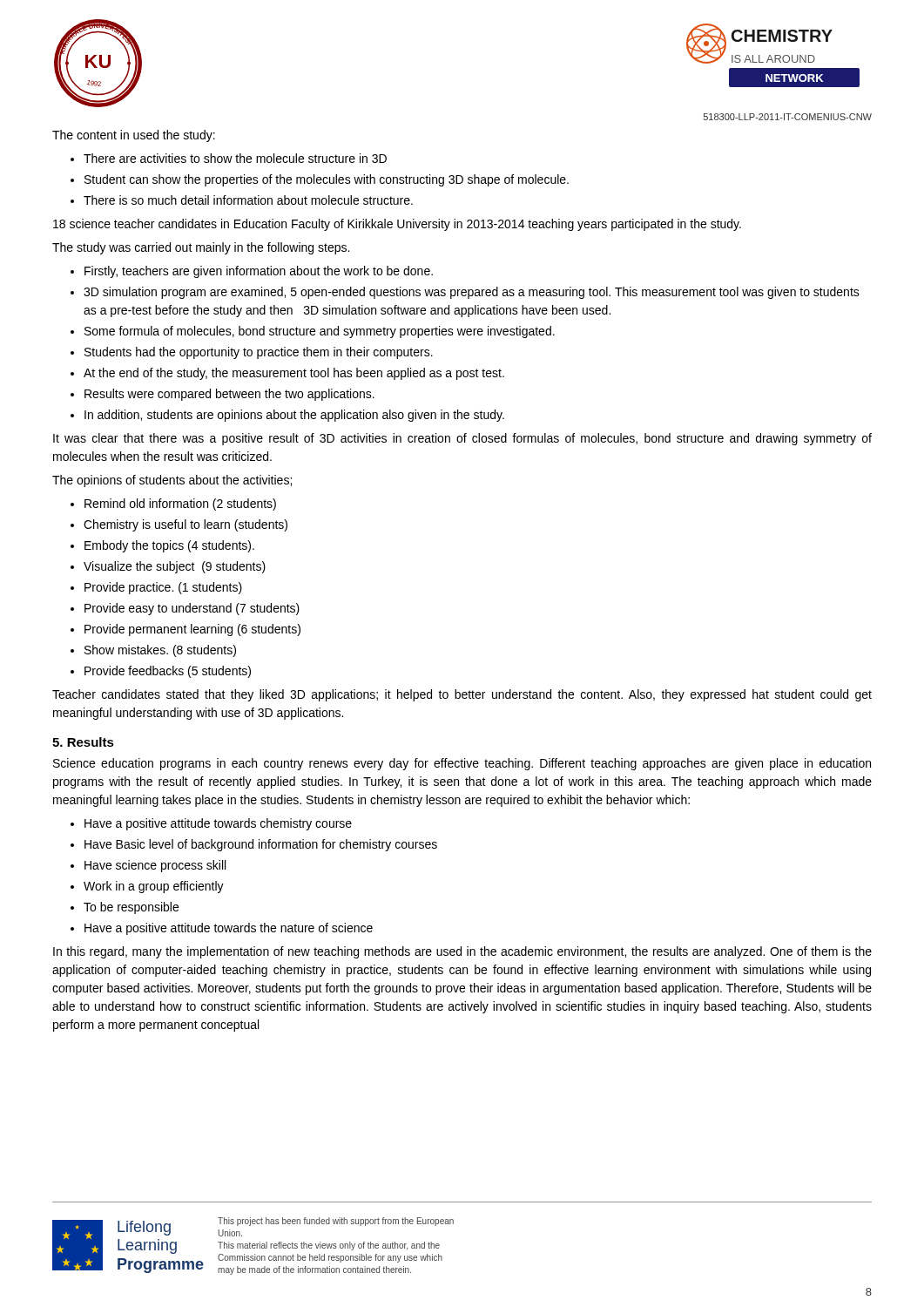Navigate to the block starting "In this regard, many the implementation of new"
Image resolution: width=924 pixels, height=1307 pixels.
point(462,988)
